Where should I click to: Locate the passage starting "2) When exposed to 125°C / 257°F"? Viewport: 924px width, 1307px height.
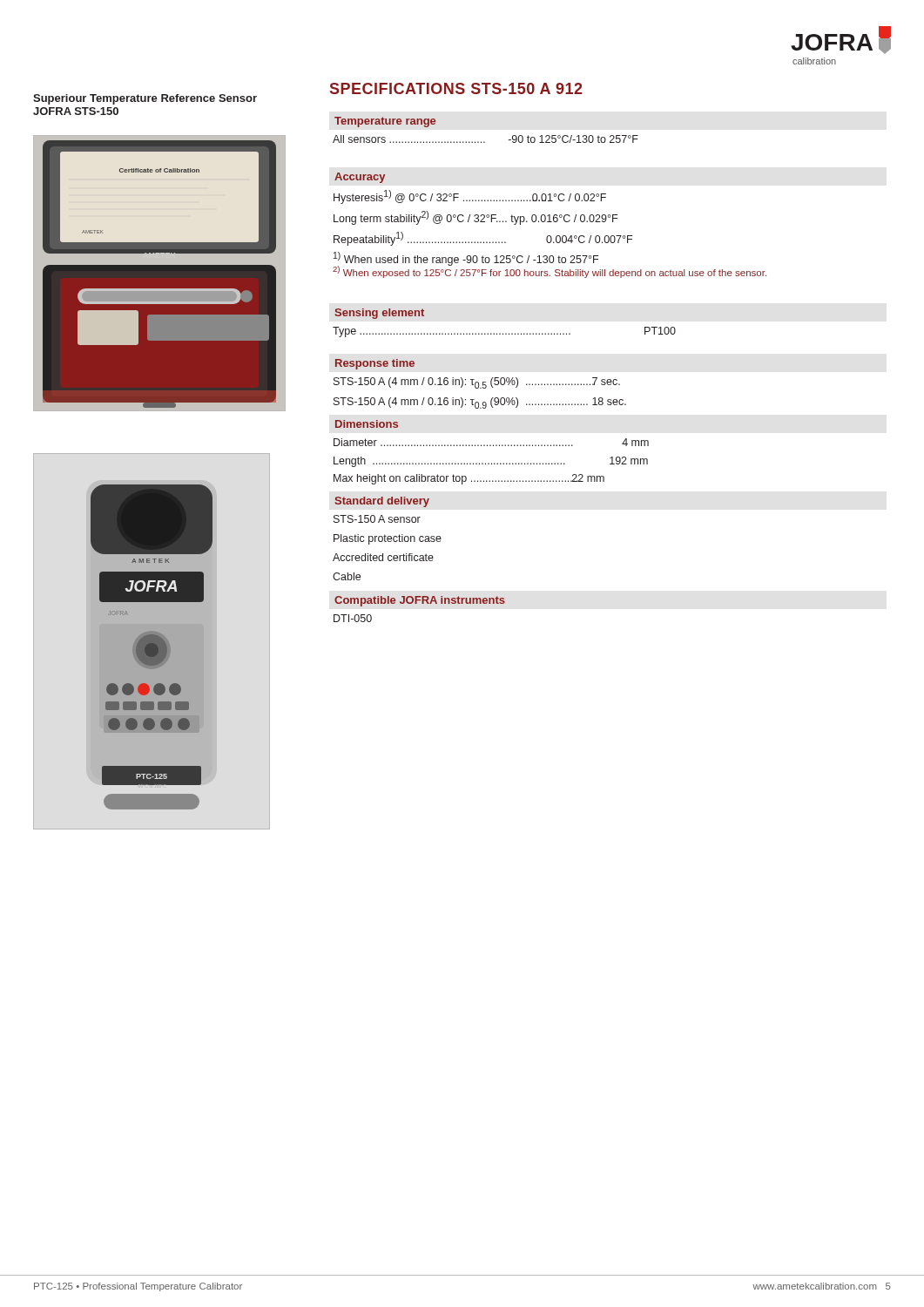pyautogui.click(x=550, y=271)
